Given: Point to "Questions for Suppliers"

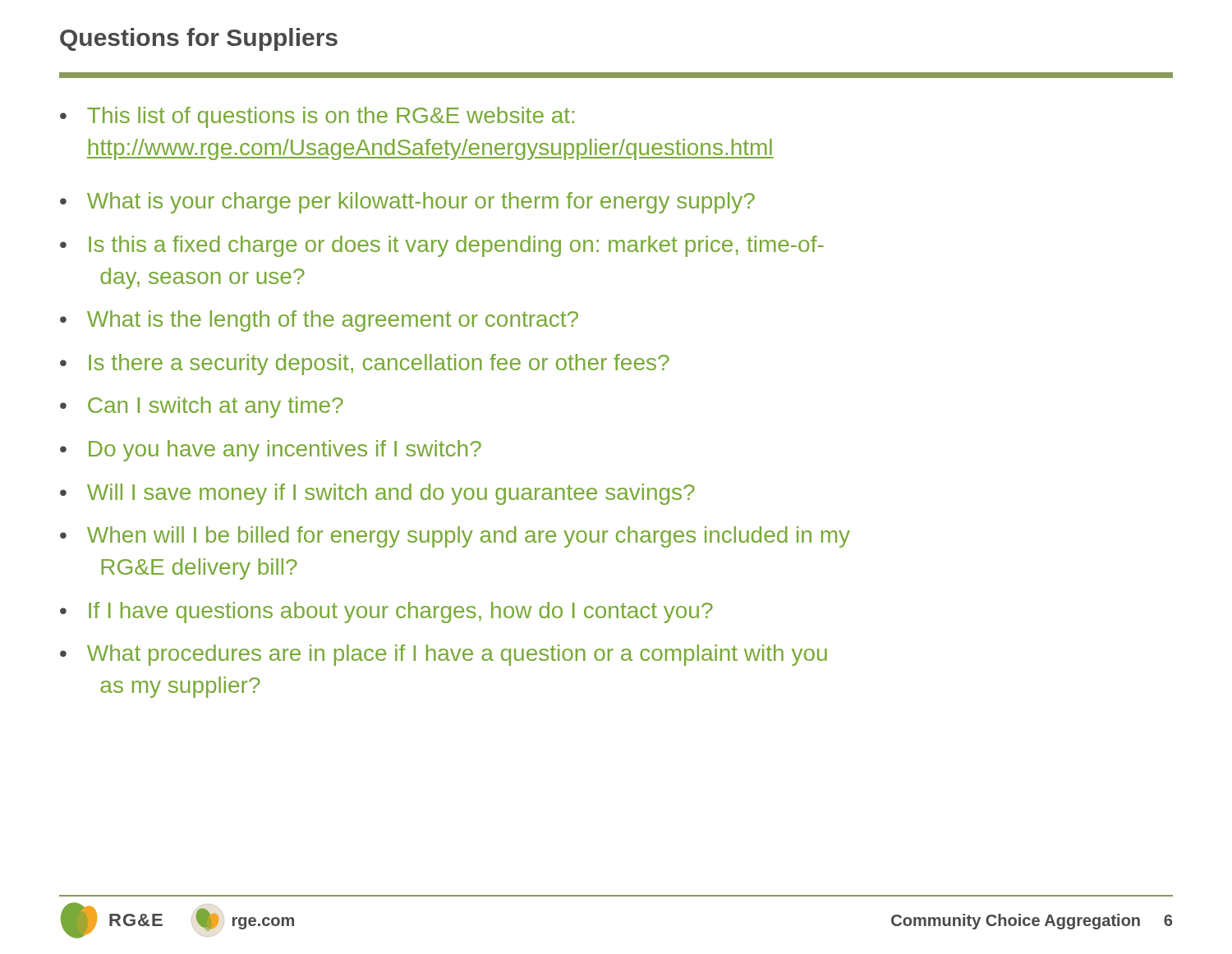Looking at the screenshot, I should [199, 37].
